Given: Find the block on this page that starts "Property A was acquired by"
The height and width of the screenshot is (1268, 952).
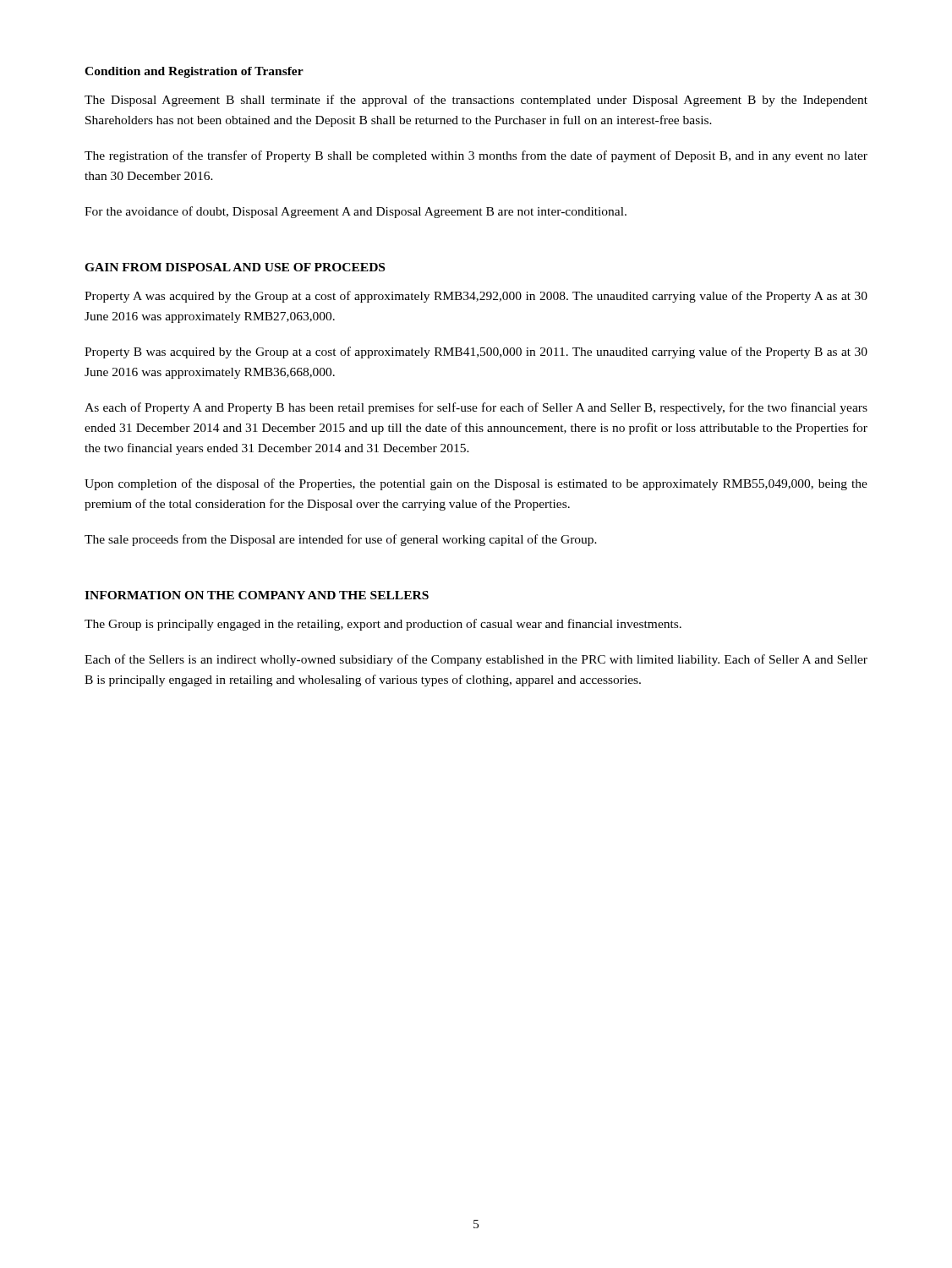Looking at the screenshot, I should (x=476, y=306).
